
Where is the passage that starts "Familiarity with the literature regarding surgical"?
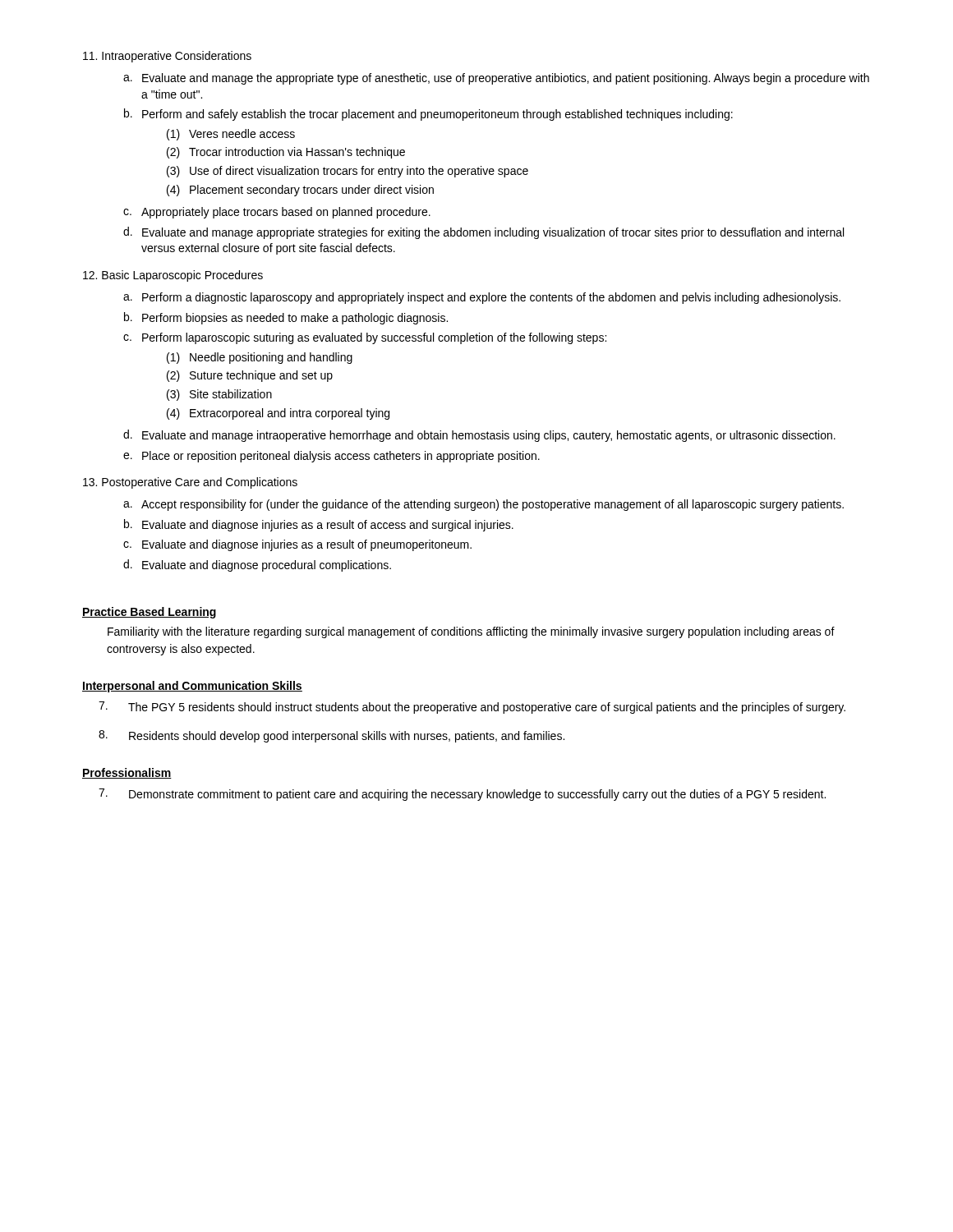(x=470, y=640)
